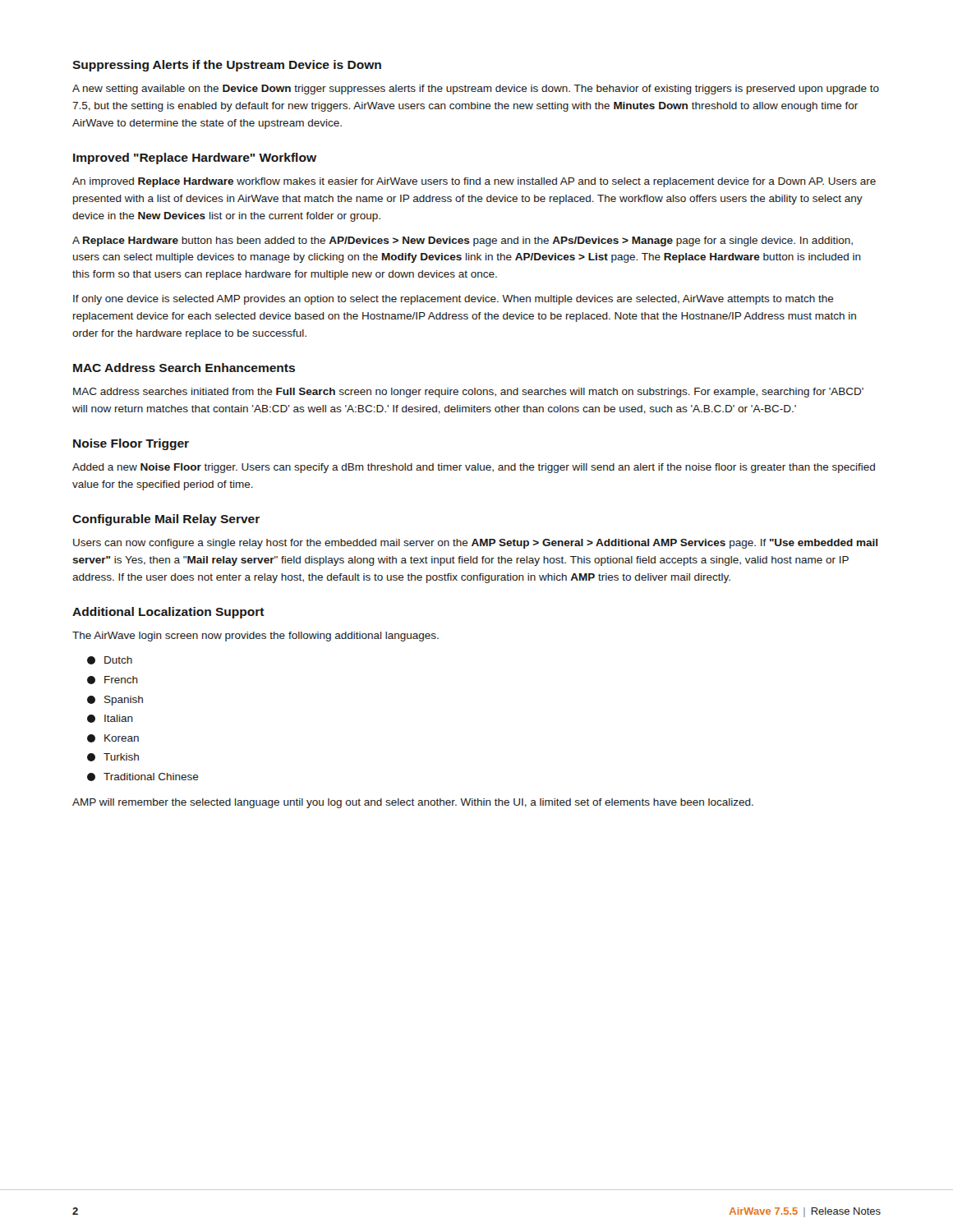The width and height of the screenshot is (953, 1232).
Task: Where is the passage that starts "Added a new Noise Floor"?
Action: (474, 475)
